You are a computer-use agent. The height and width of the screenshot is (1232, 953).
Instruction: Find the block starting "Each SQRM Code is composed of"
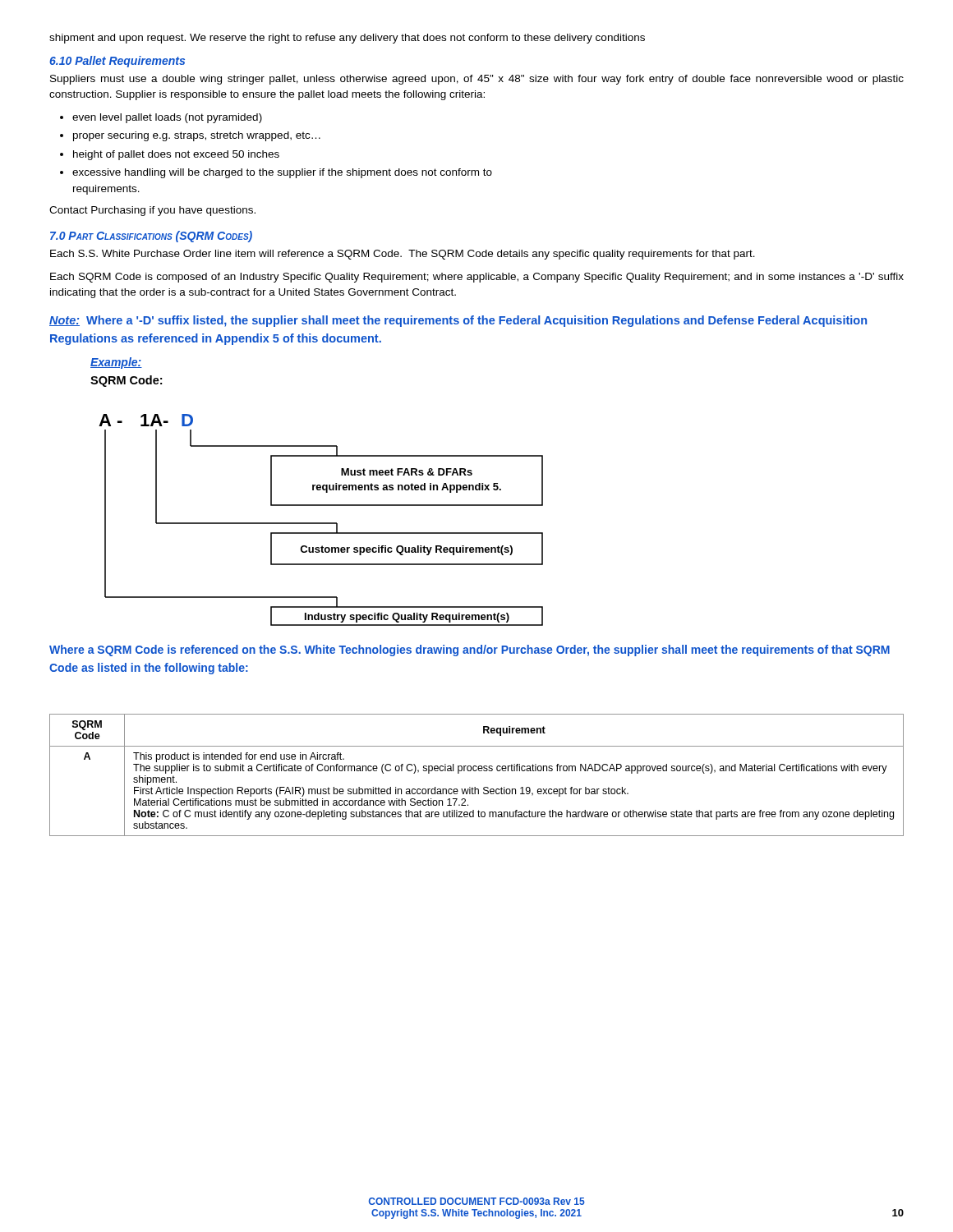(476, 284)
